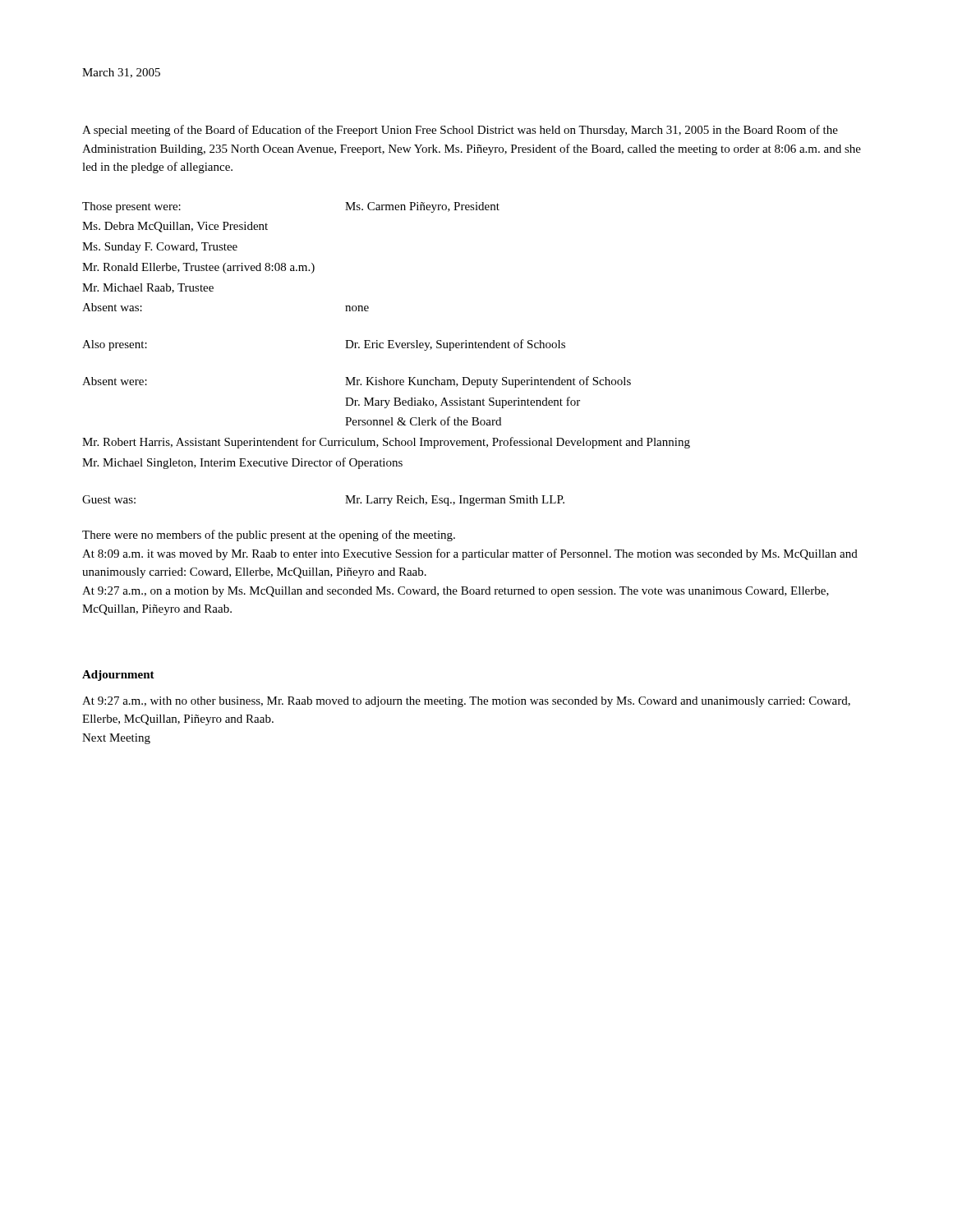Locate the text block containing "Also present: Dr."
Viewport: 953px width, 1232px height.
(476, 344)
